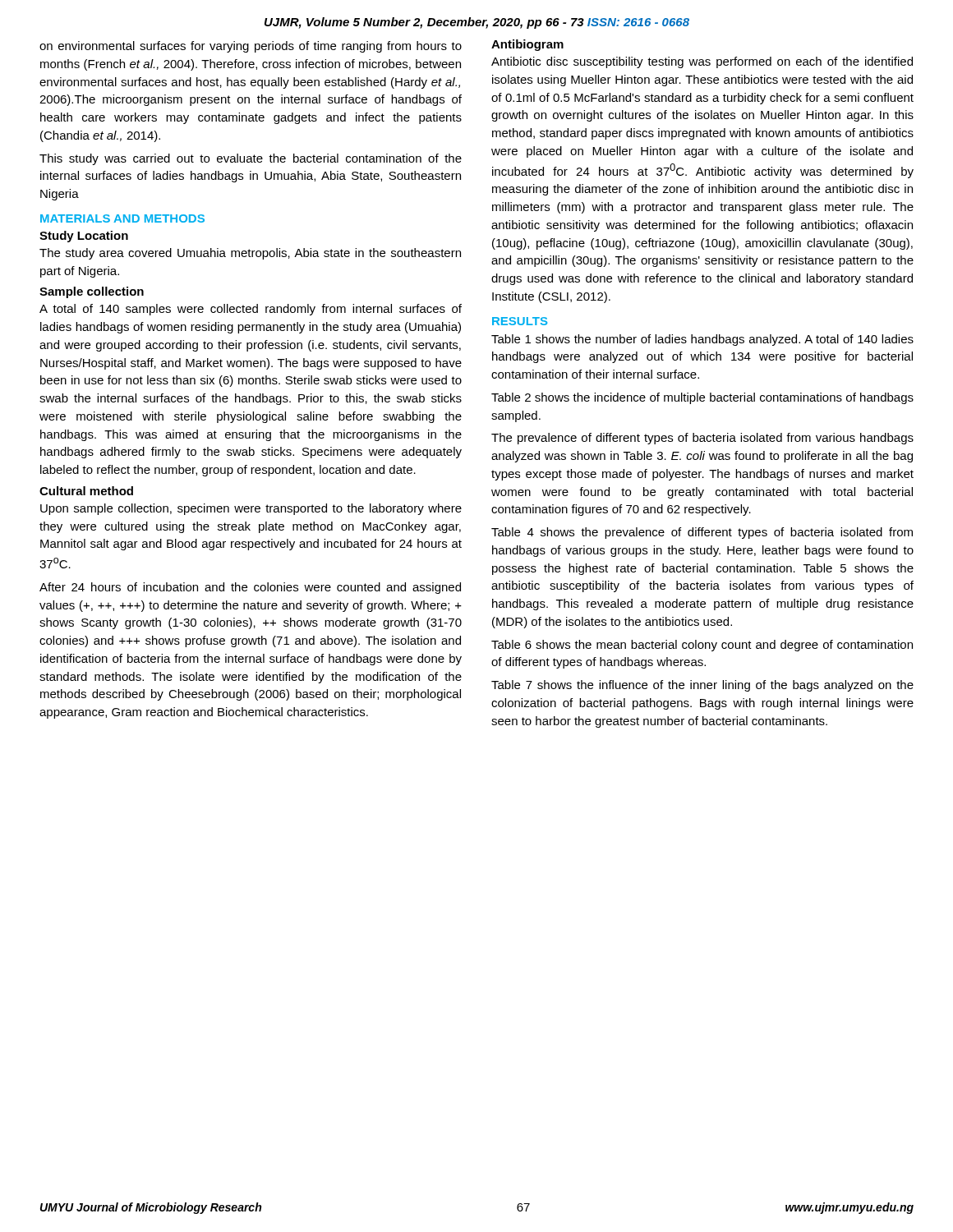This screenshot has height=1232, width=953.
Task: Point to the element starting "Table 4 shows the"
Action: click(x=702, y=577)
